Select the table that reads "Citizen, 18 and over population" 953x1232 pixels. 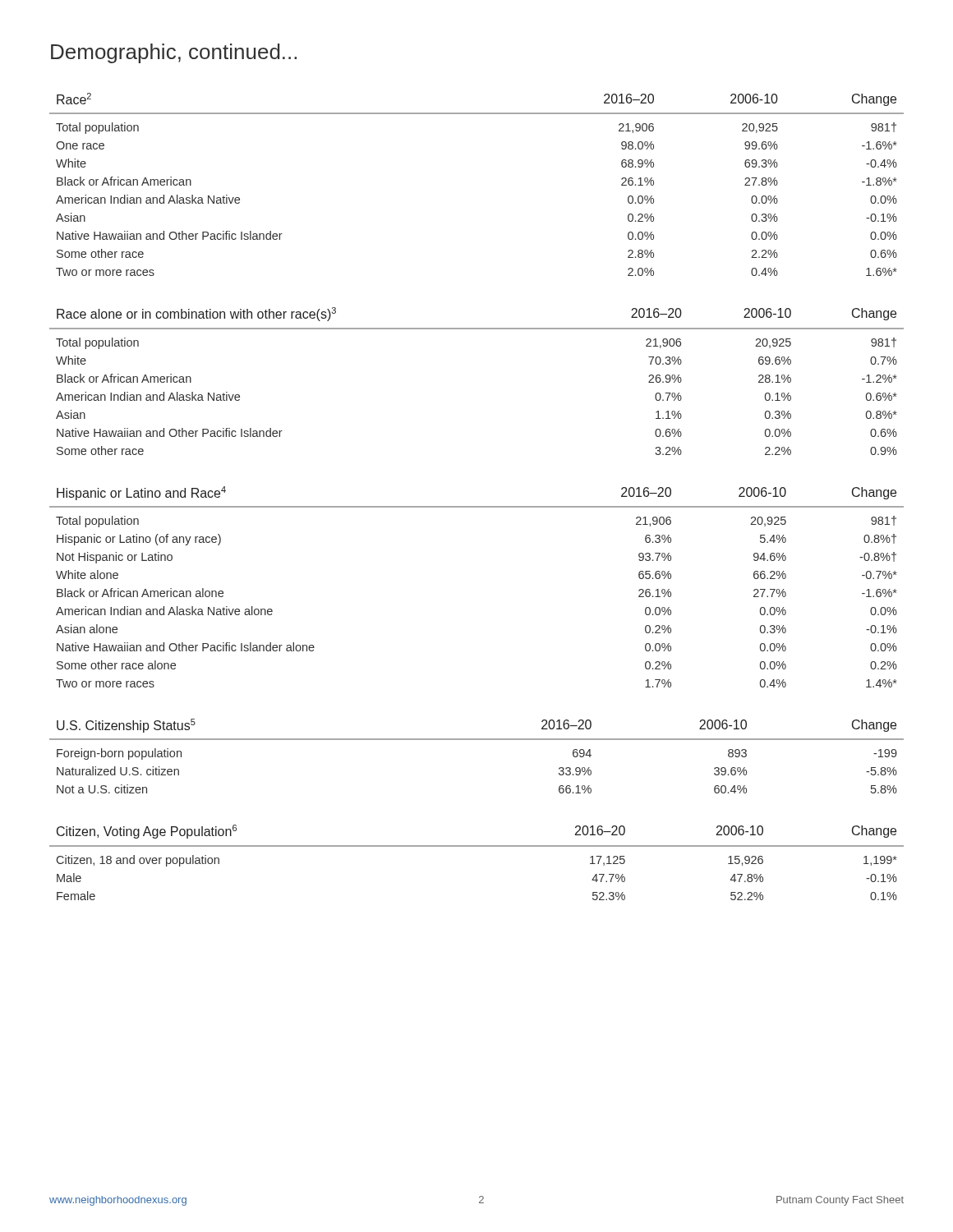tap(476, 862)
